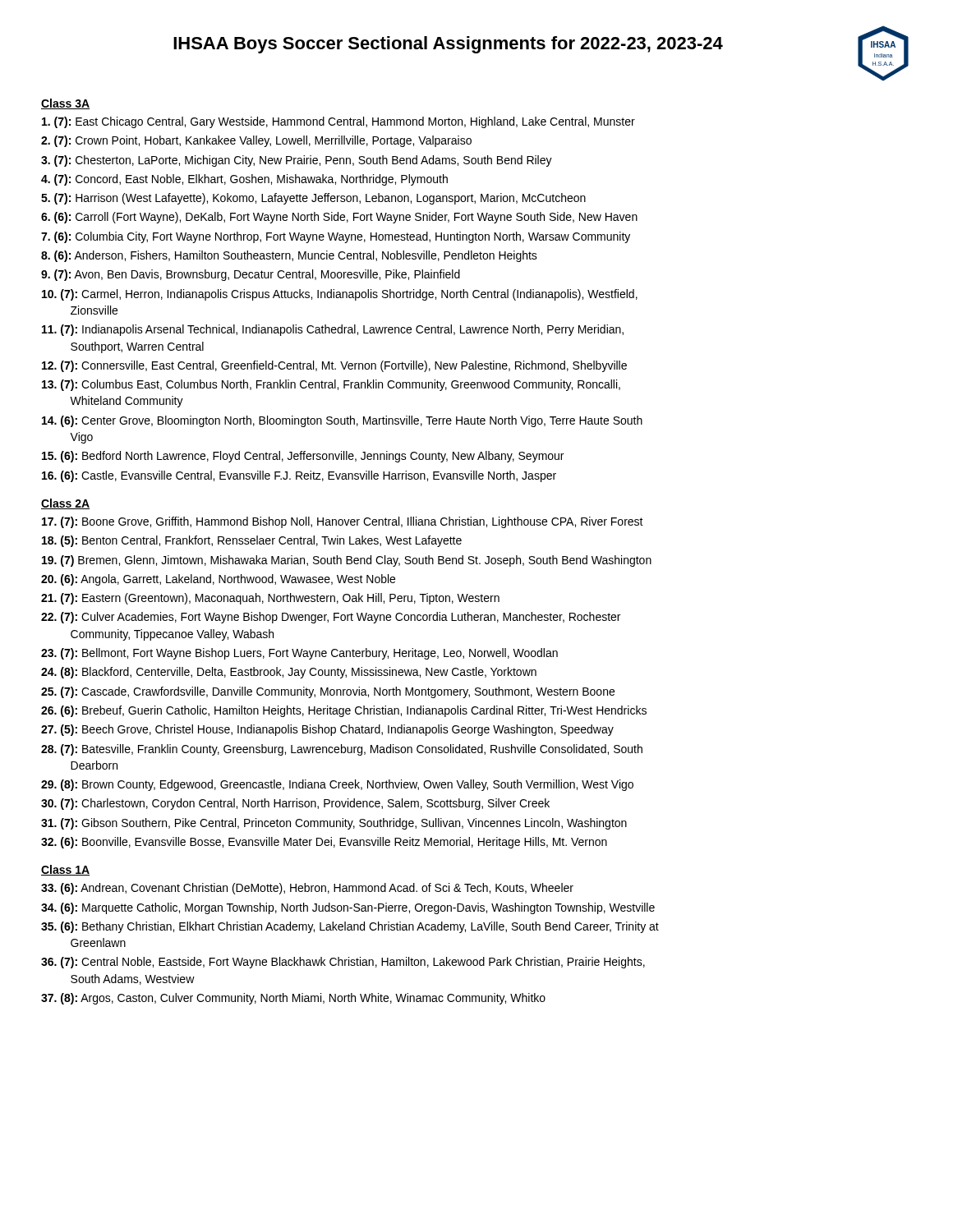Screen dimensions: 1232x953
Task: Point to the element starting "30. (7): Charlestown, Corydon Central, North"
Action: click(x=295, y=804)
